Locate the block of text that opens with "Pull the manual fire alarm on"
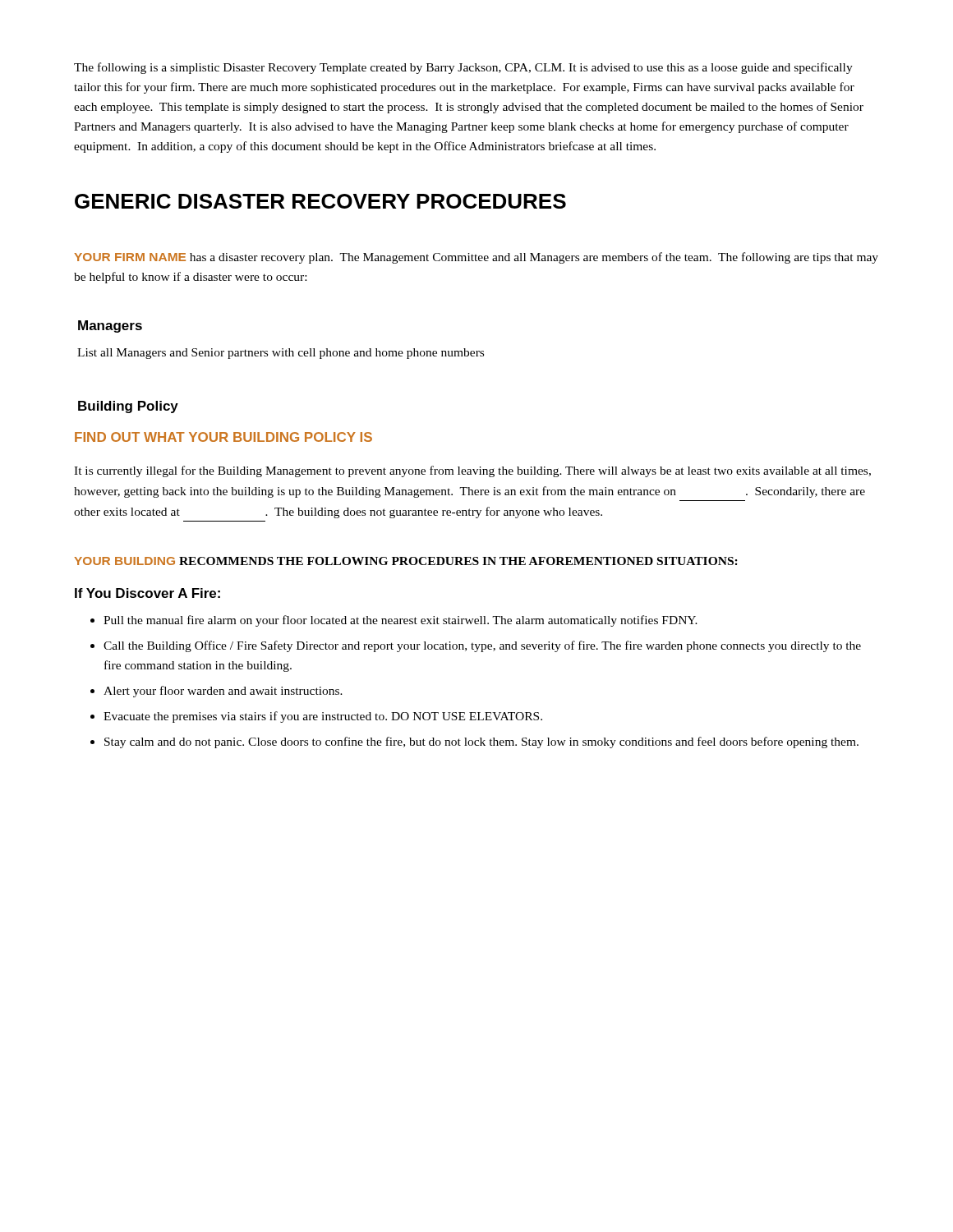953x1232 pixels. coord(401,620)
